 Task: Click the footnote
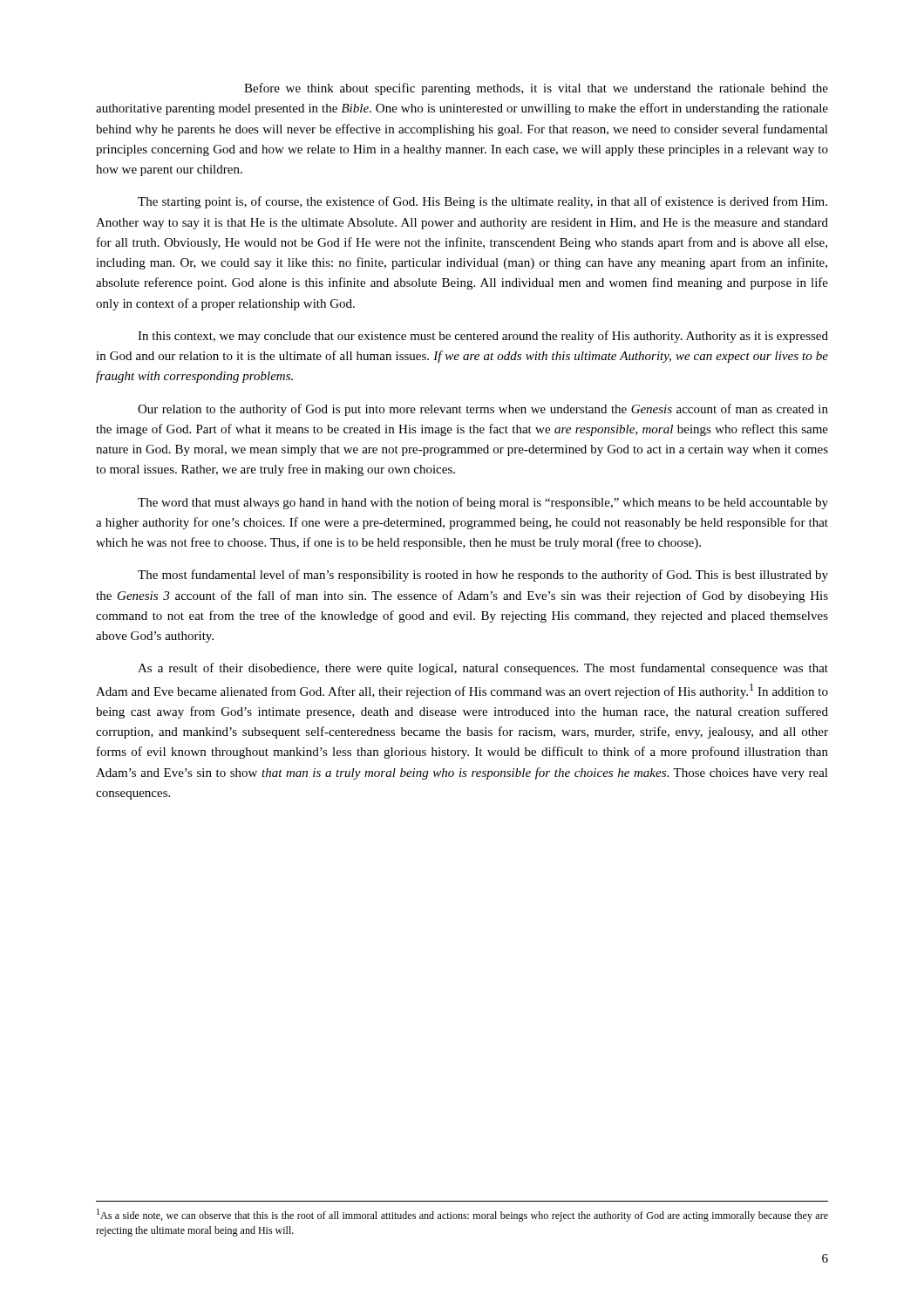click(462, 1222)
